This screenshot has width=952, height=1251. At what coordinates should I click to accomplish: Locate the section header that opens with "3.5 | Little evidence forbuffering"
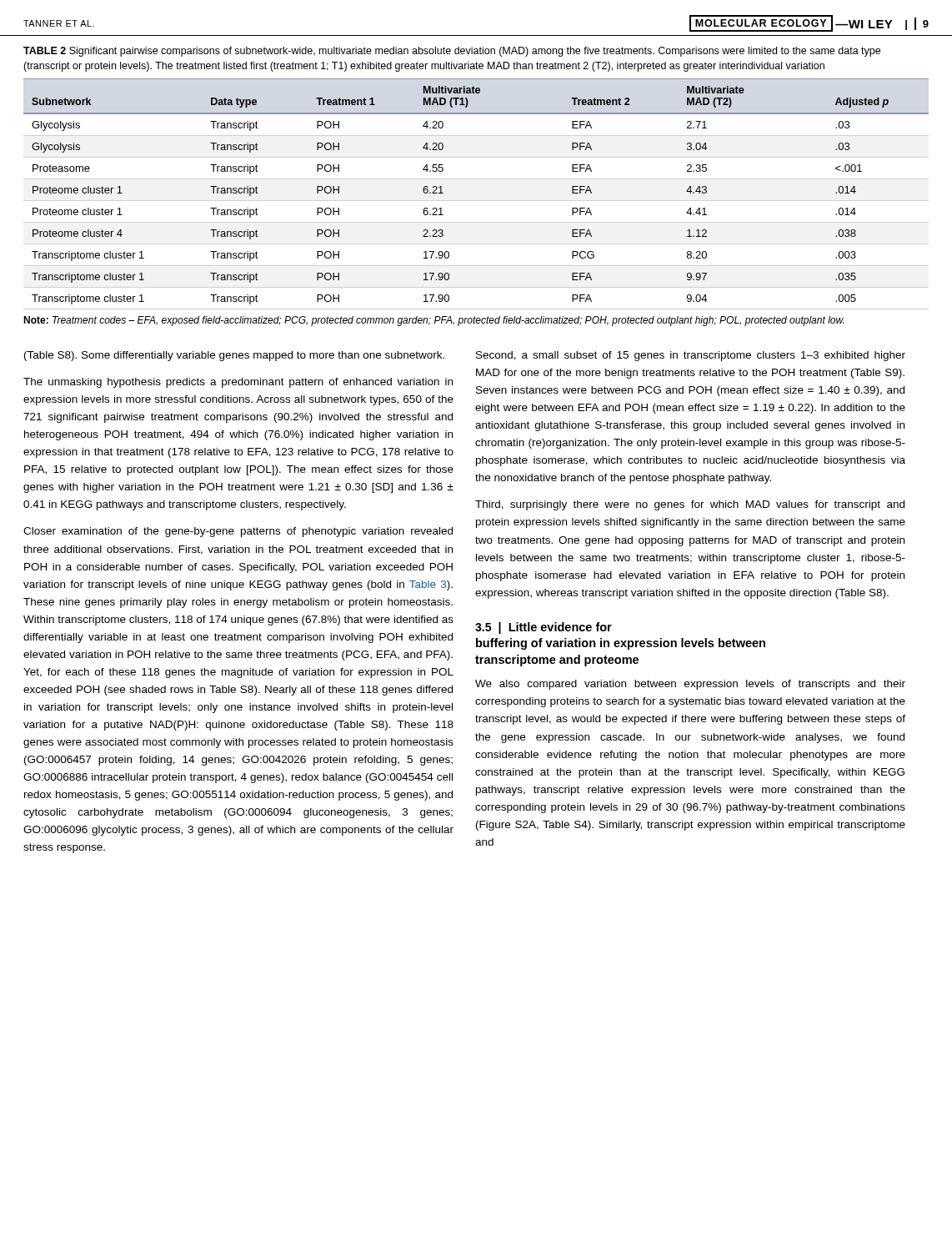click(690, 644)
